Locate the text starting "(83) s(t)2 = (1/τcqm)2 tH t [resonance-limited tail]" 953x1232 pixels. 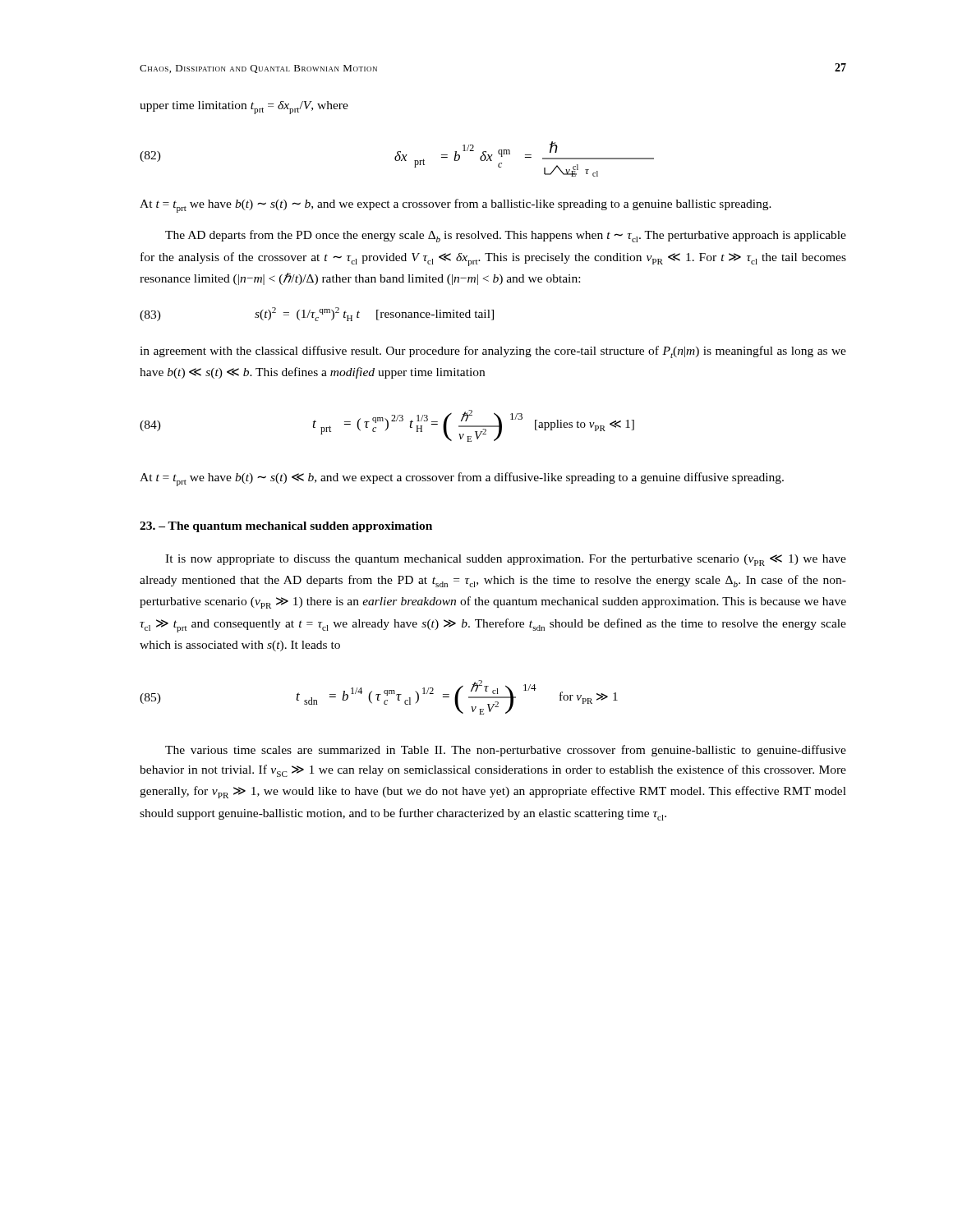pyautogui.click(x=493, y=315)
